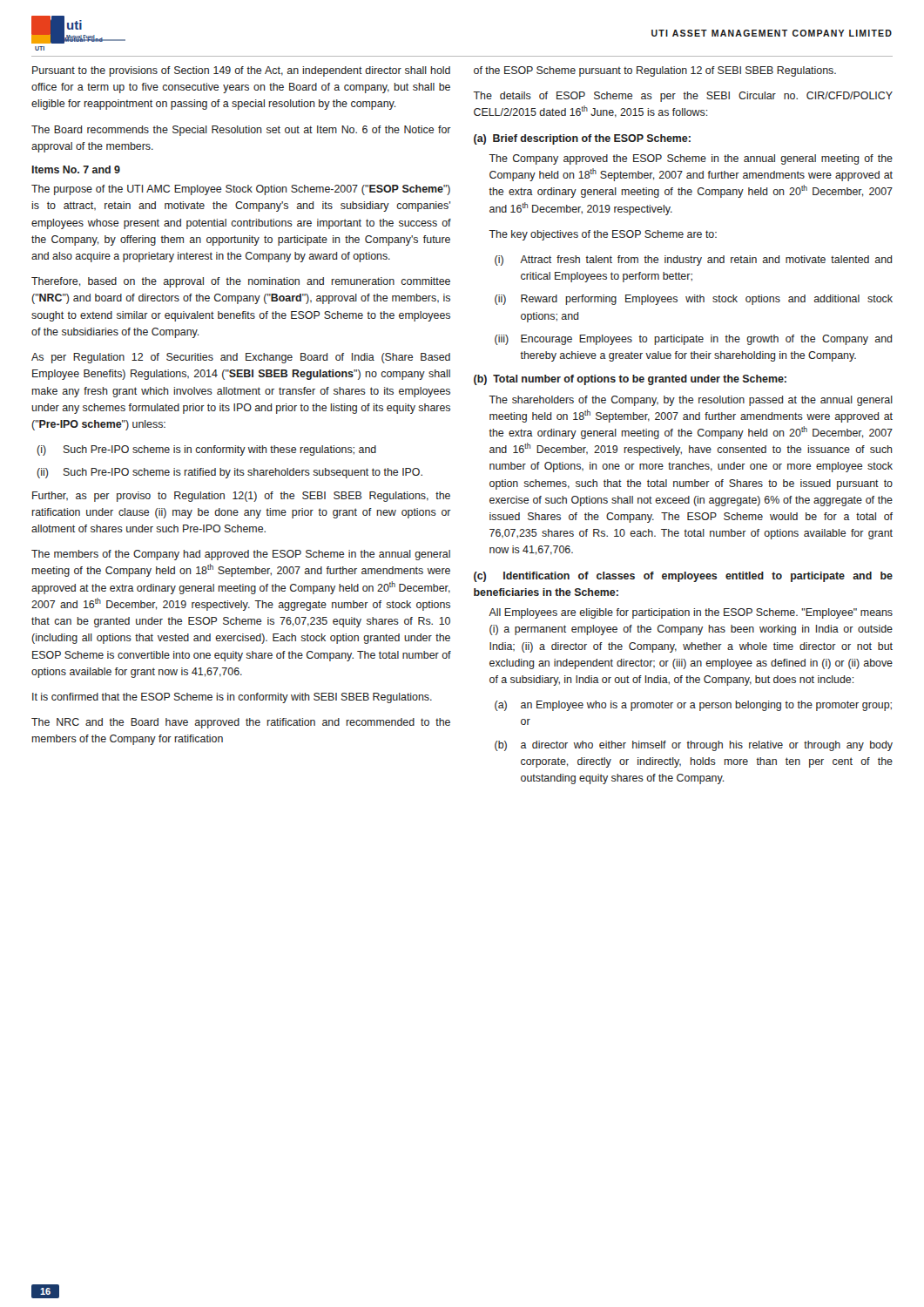
Task: Locate the region starting "of the ESOP Scheme pursuant"
Action: tap(655, 71)
